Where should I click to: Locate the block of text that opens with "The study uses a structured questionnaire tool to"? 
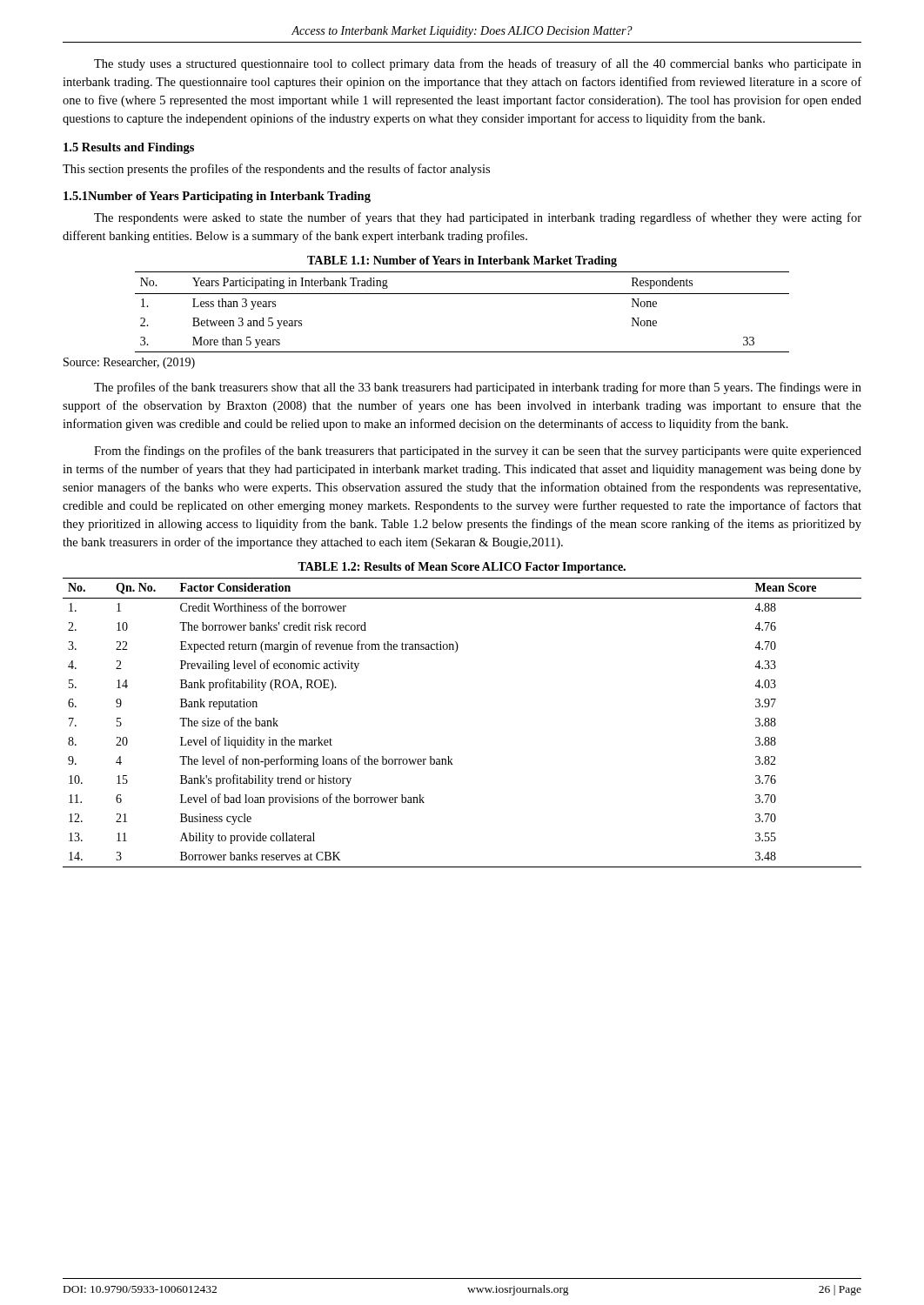coord(462,91)
